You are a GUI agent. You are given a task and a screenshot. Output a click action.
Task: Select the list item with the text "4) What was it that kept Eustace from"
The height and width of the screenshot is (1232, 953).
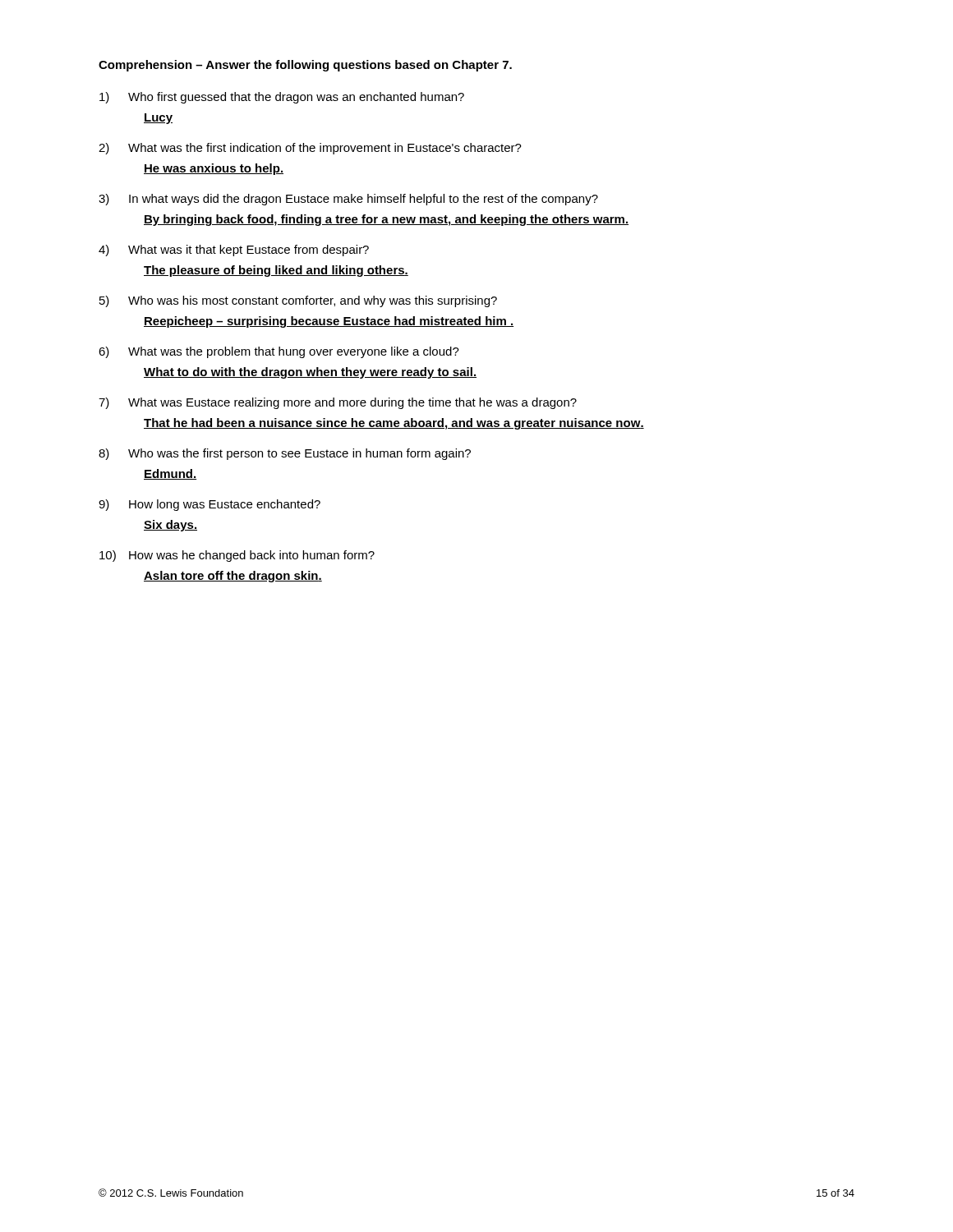click(x=234, y=251)
